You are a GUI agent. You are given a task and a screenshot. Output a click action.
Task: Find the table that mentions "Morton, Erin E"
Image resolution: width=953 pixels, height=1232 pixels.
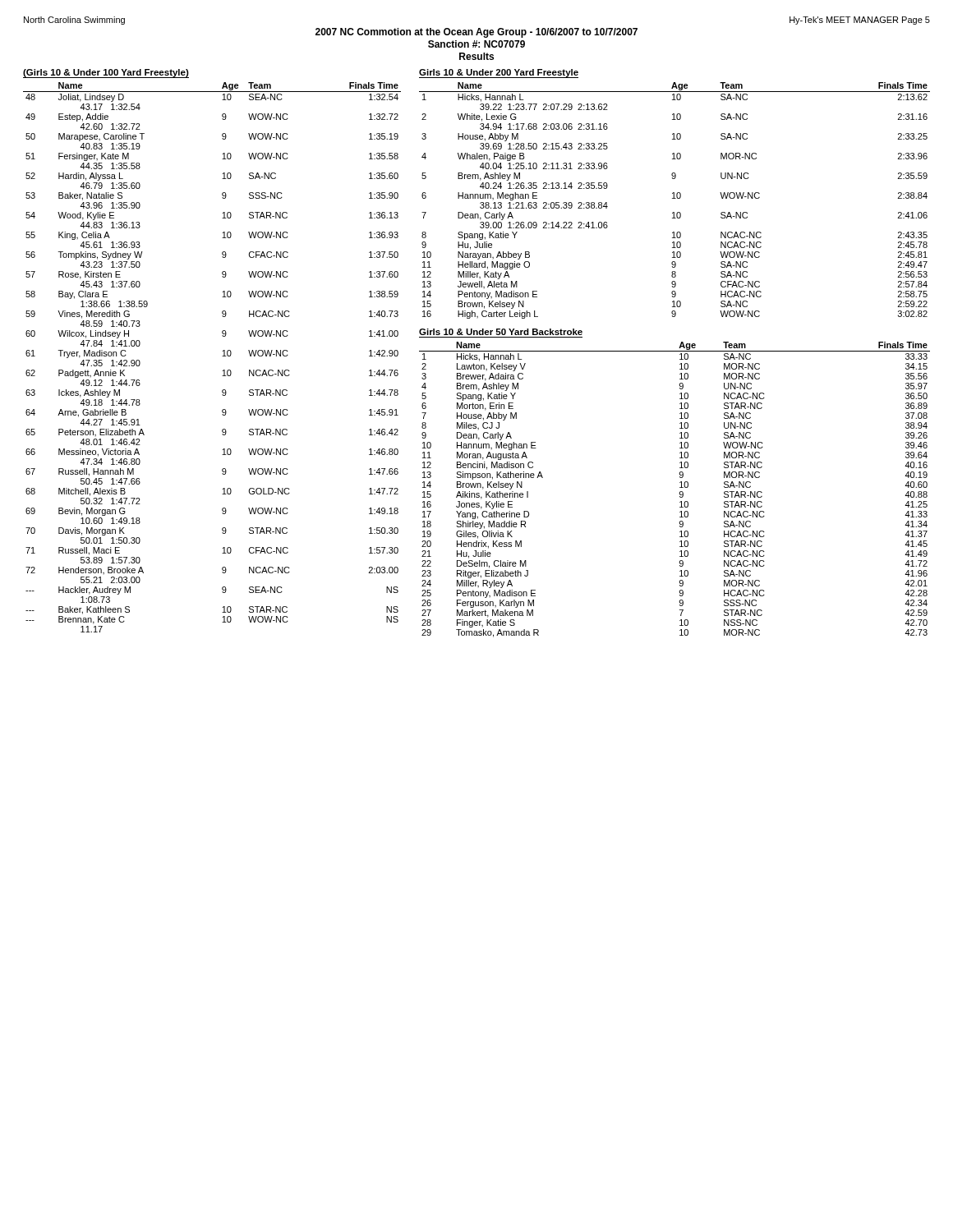(x=675, y=488)
